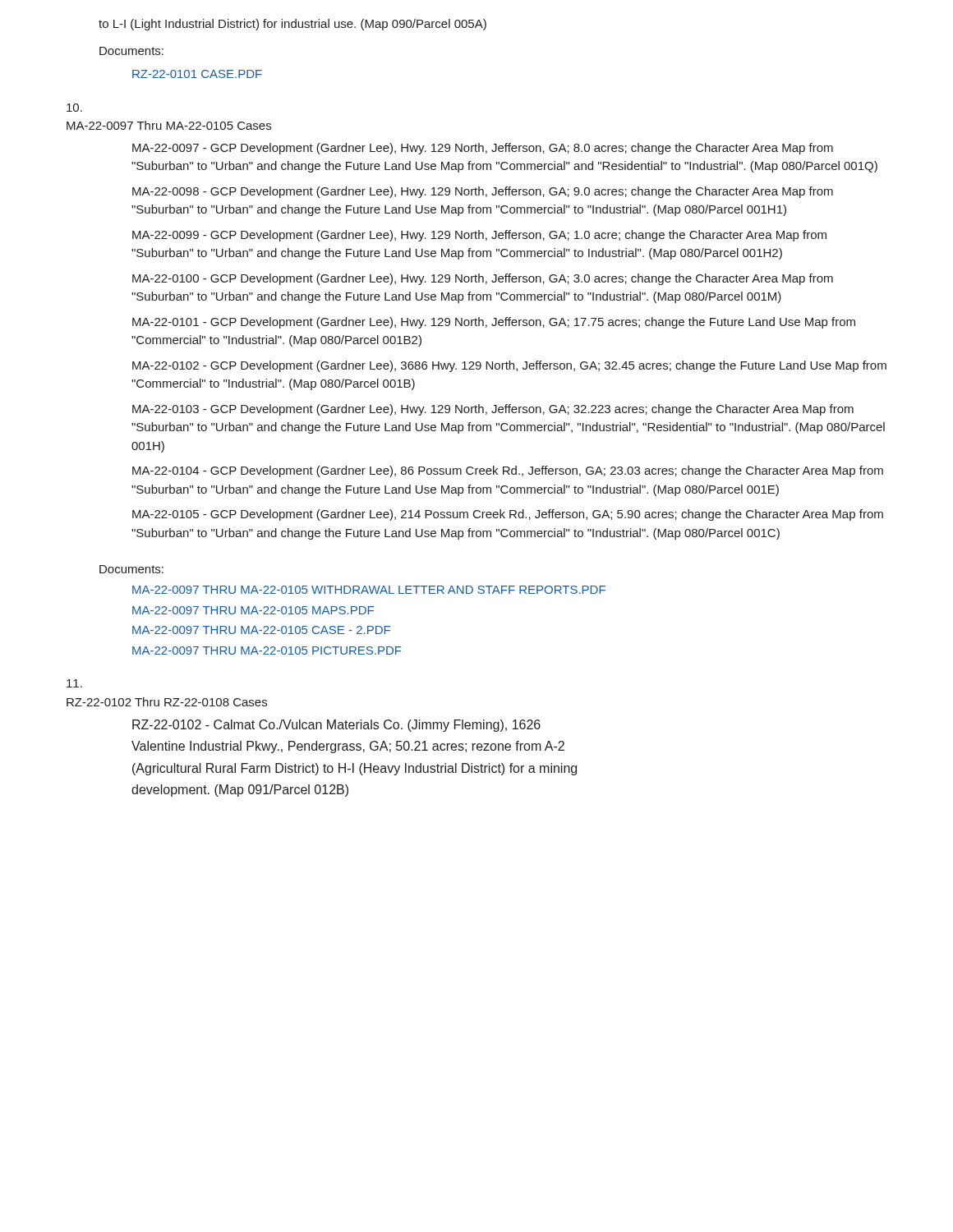This screenshot has width=953, height=1232.
Task: Find the block on this page that starts "MA-22-0097 - GCP Development"
Action: click(x=505, y=156)
